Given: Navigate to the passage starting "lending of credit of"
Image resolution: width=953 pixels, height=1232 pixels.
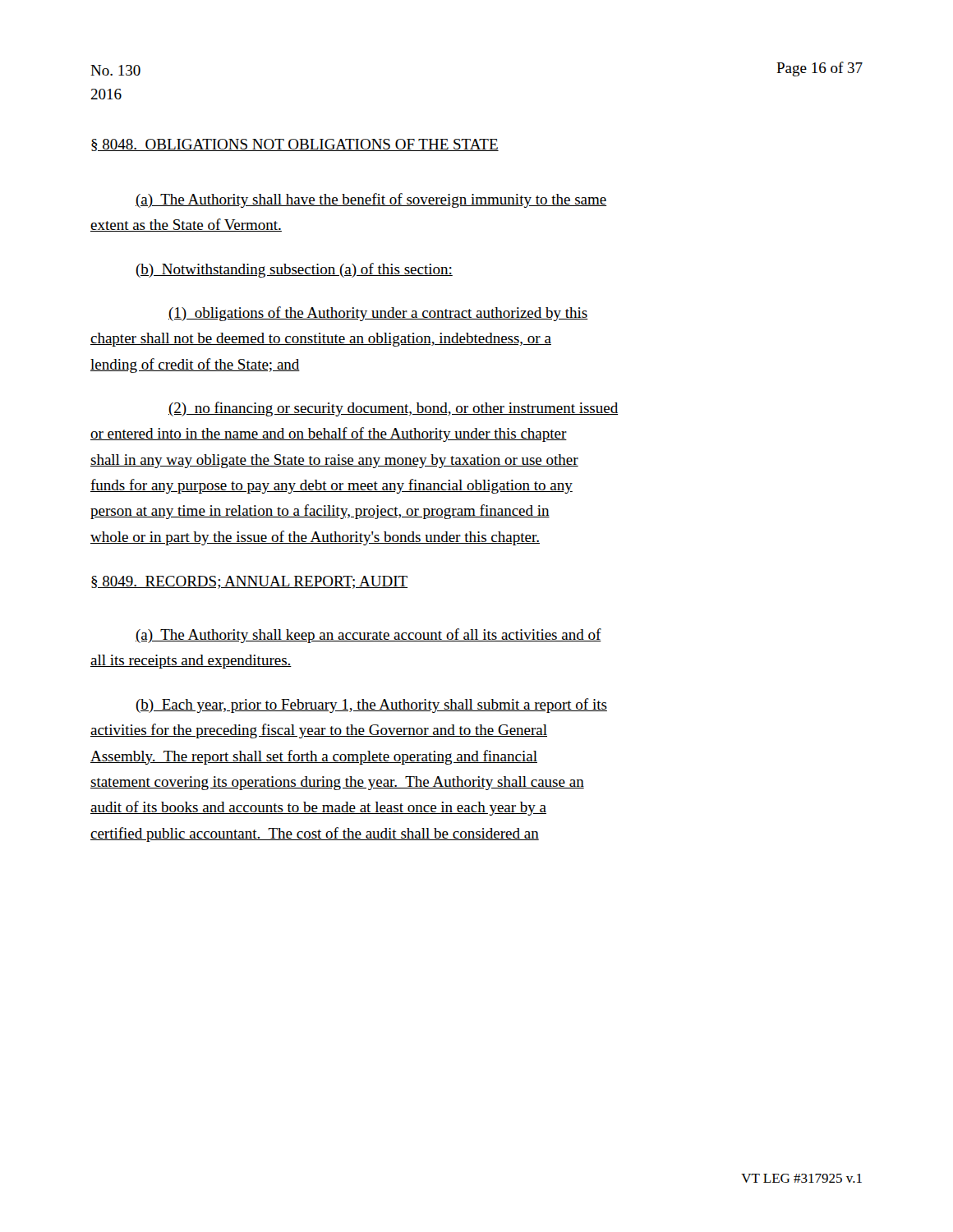Looking at the screenshot, I should [195, 364].
